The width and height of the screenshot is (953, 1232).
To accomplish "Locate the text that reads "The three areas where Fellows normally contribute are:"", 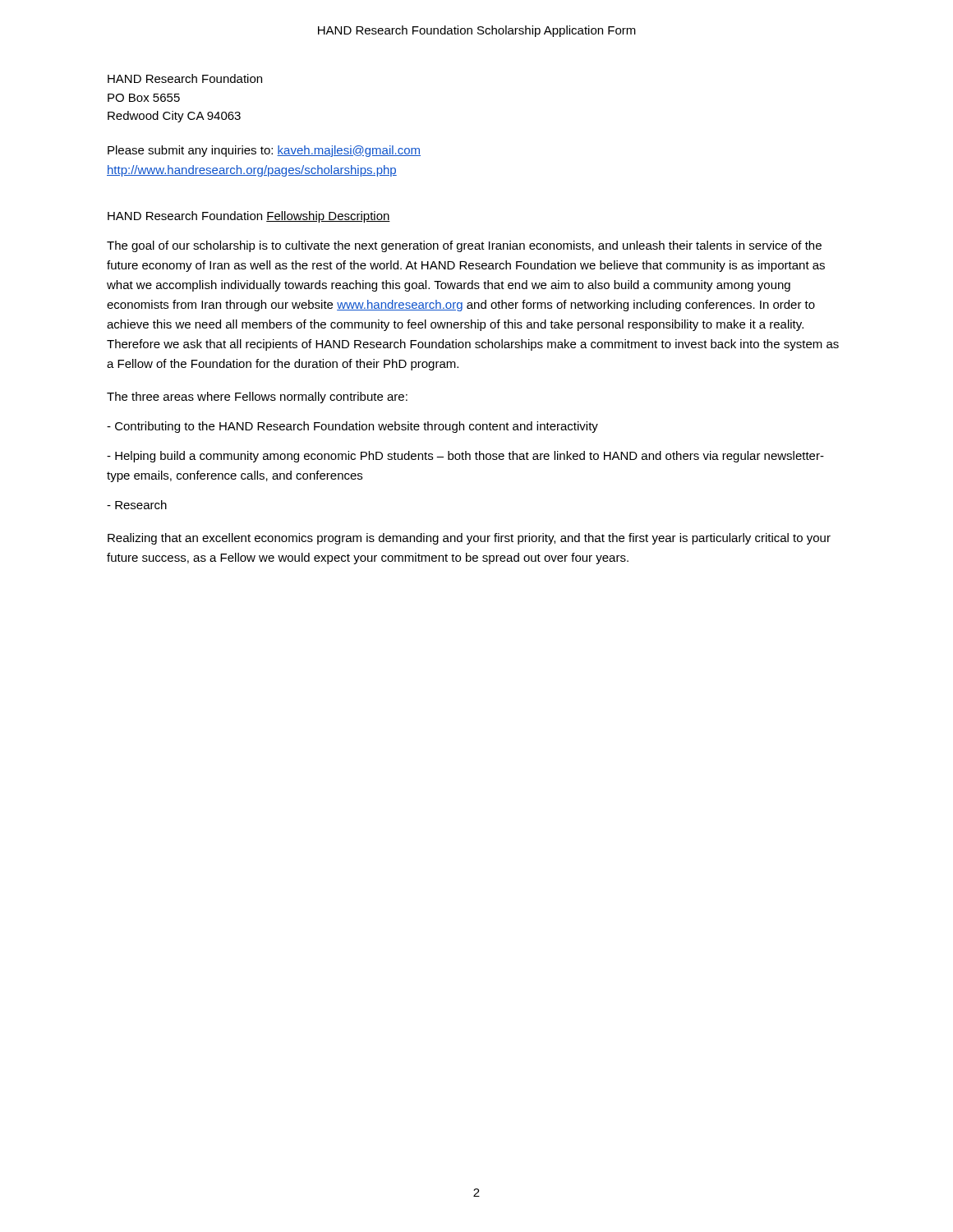I will [x=258, y=396].
